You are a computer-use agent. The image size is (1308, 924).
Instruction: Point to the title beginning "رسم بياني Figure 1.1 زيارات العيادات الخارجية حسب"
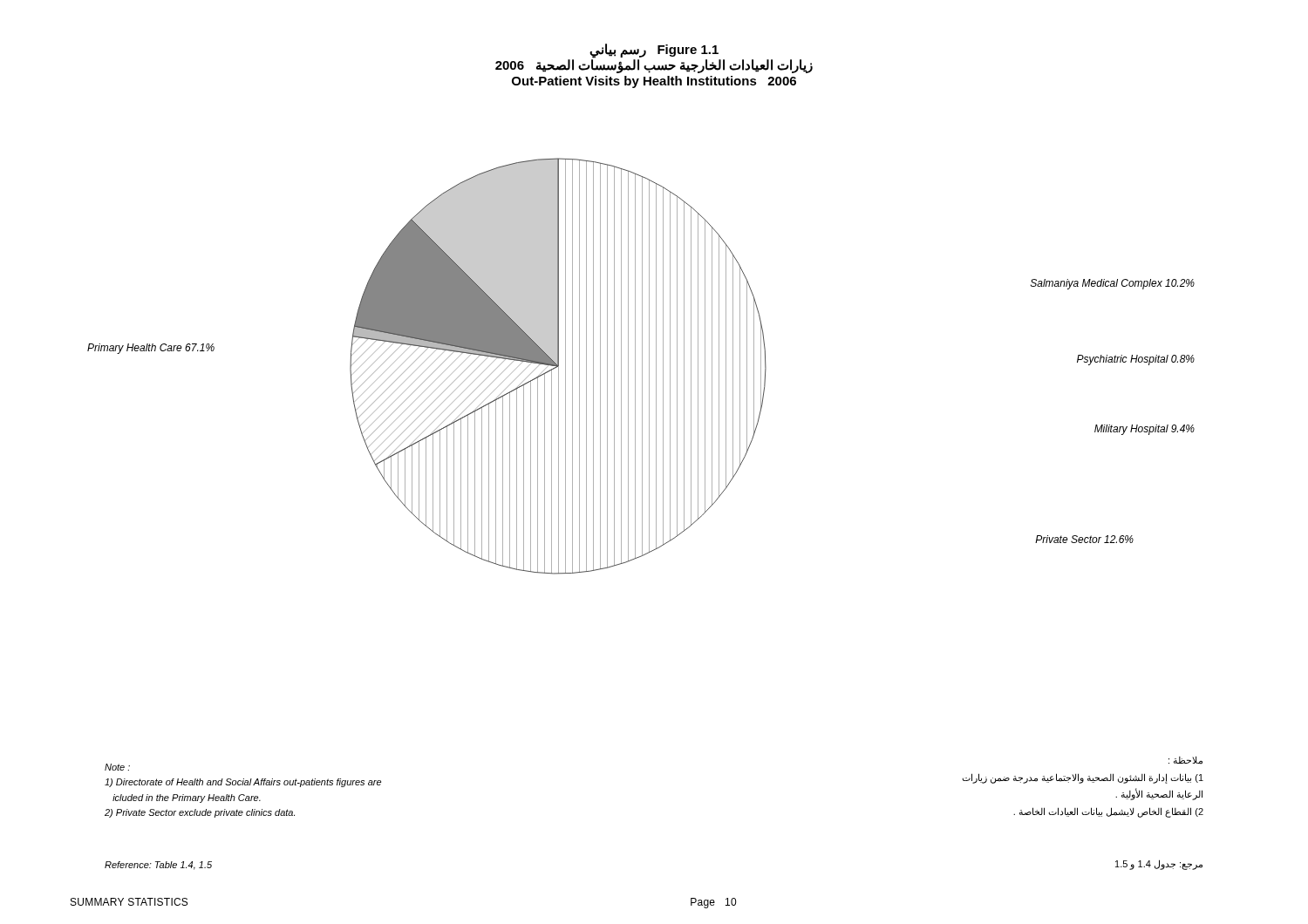coord(654,65)
